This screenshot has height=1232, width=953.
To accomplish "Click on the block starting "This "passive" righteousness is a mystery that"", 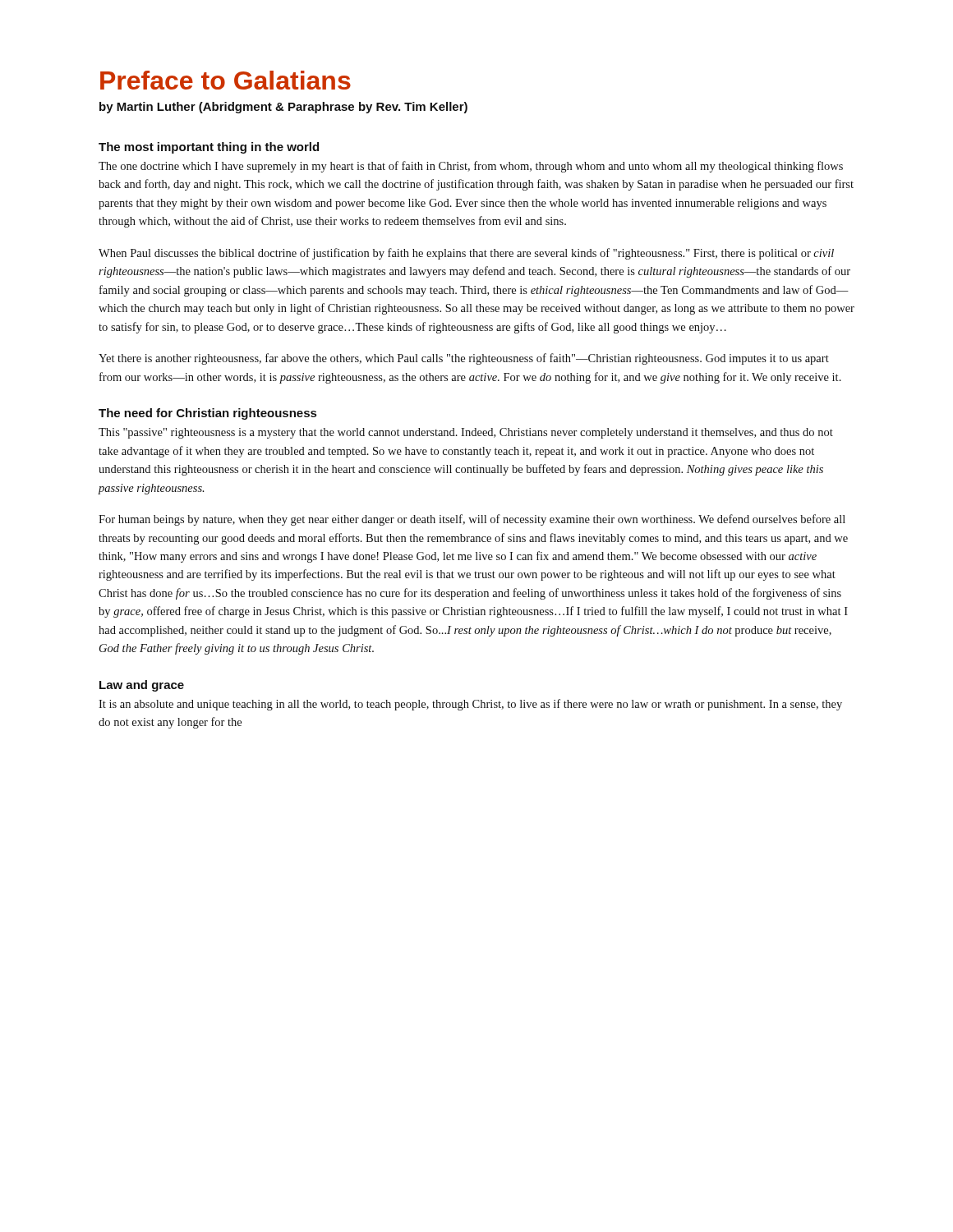I will 466,460.
